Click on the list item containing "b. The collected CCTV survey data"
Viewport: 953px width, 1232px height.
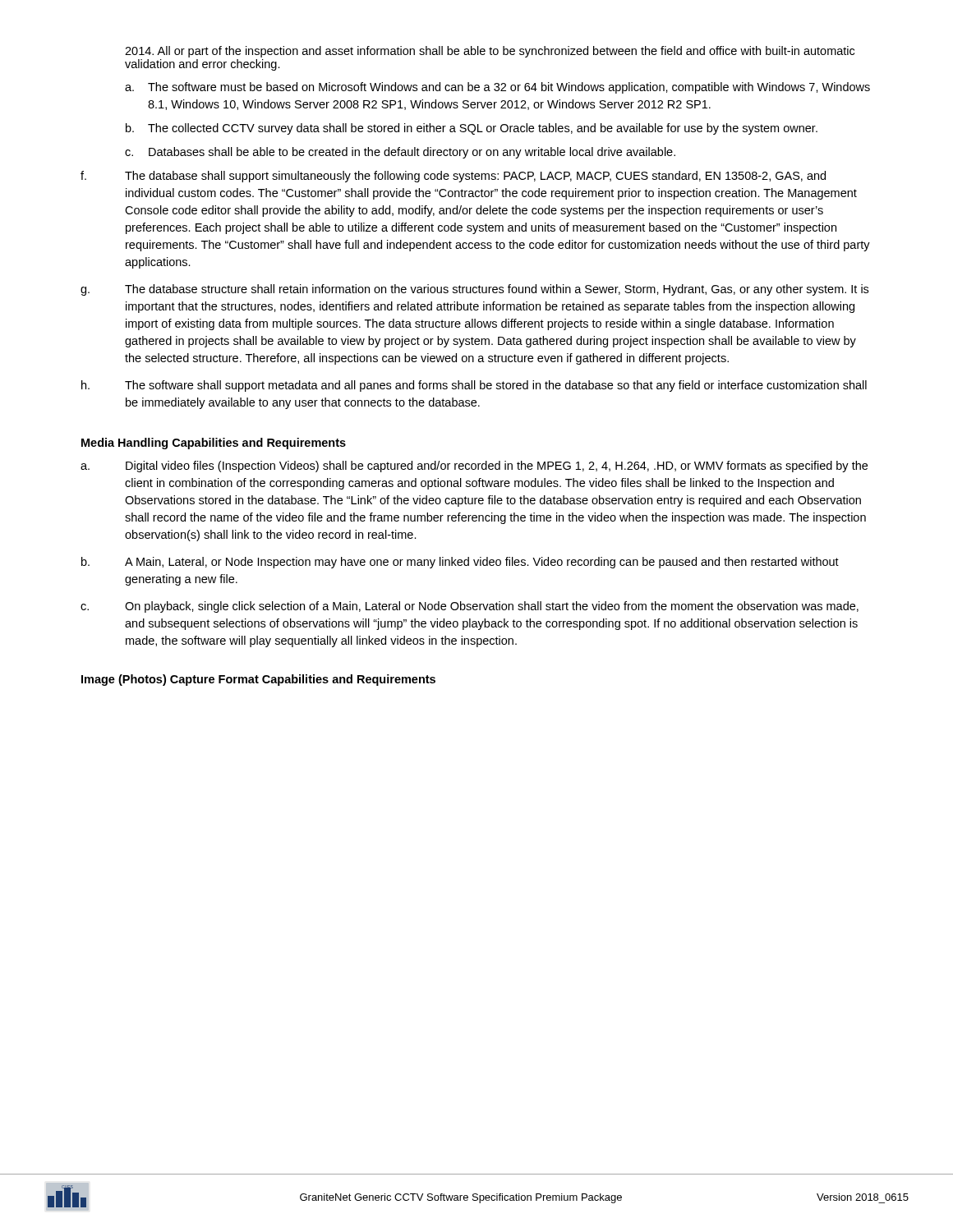[x=499, y=129]
